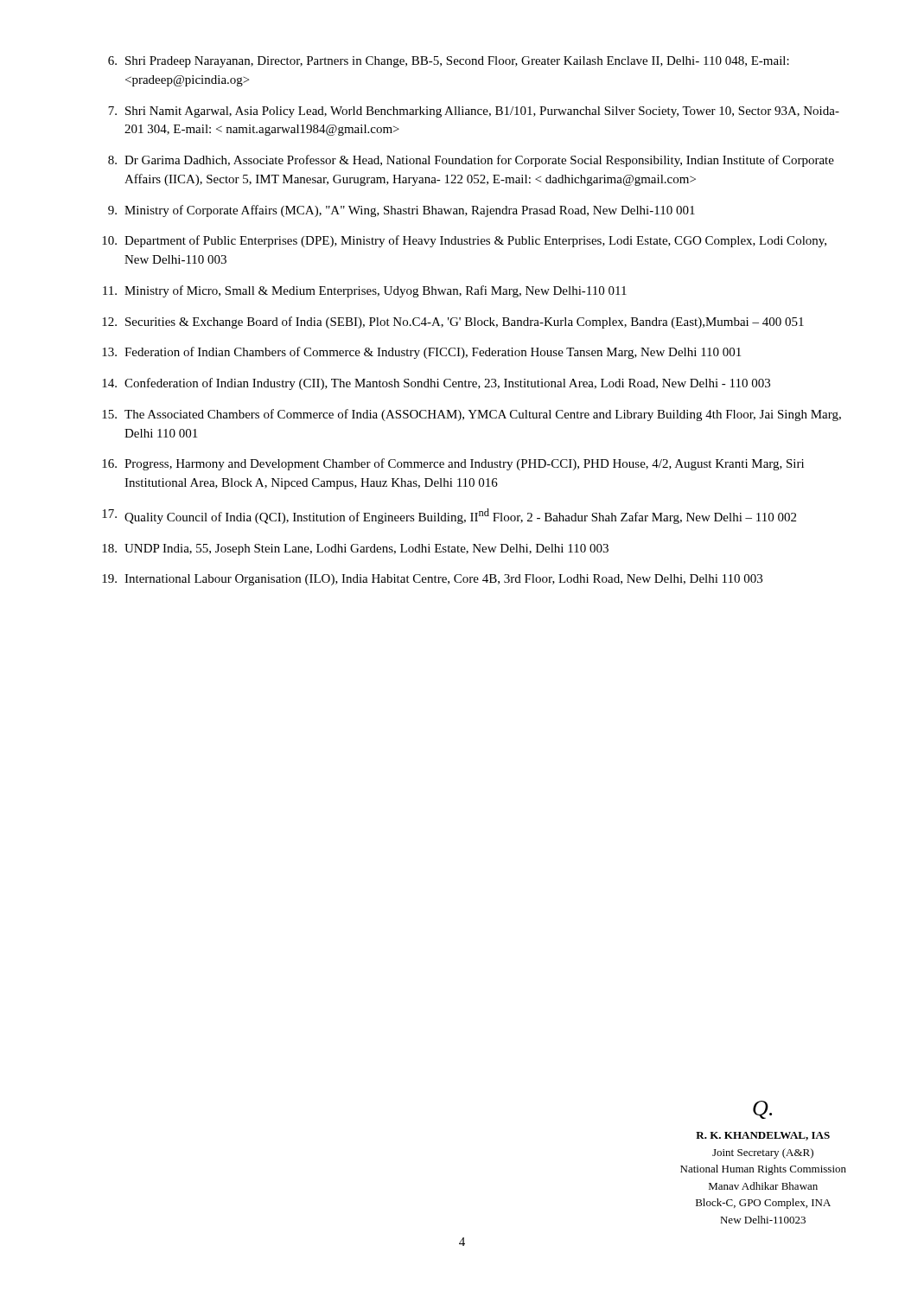Locate the list item with the text "15. The Associated Chambers"

pyautogui.click(x=462, y=424)
